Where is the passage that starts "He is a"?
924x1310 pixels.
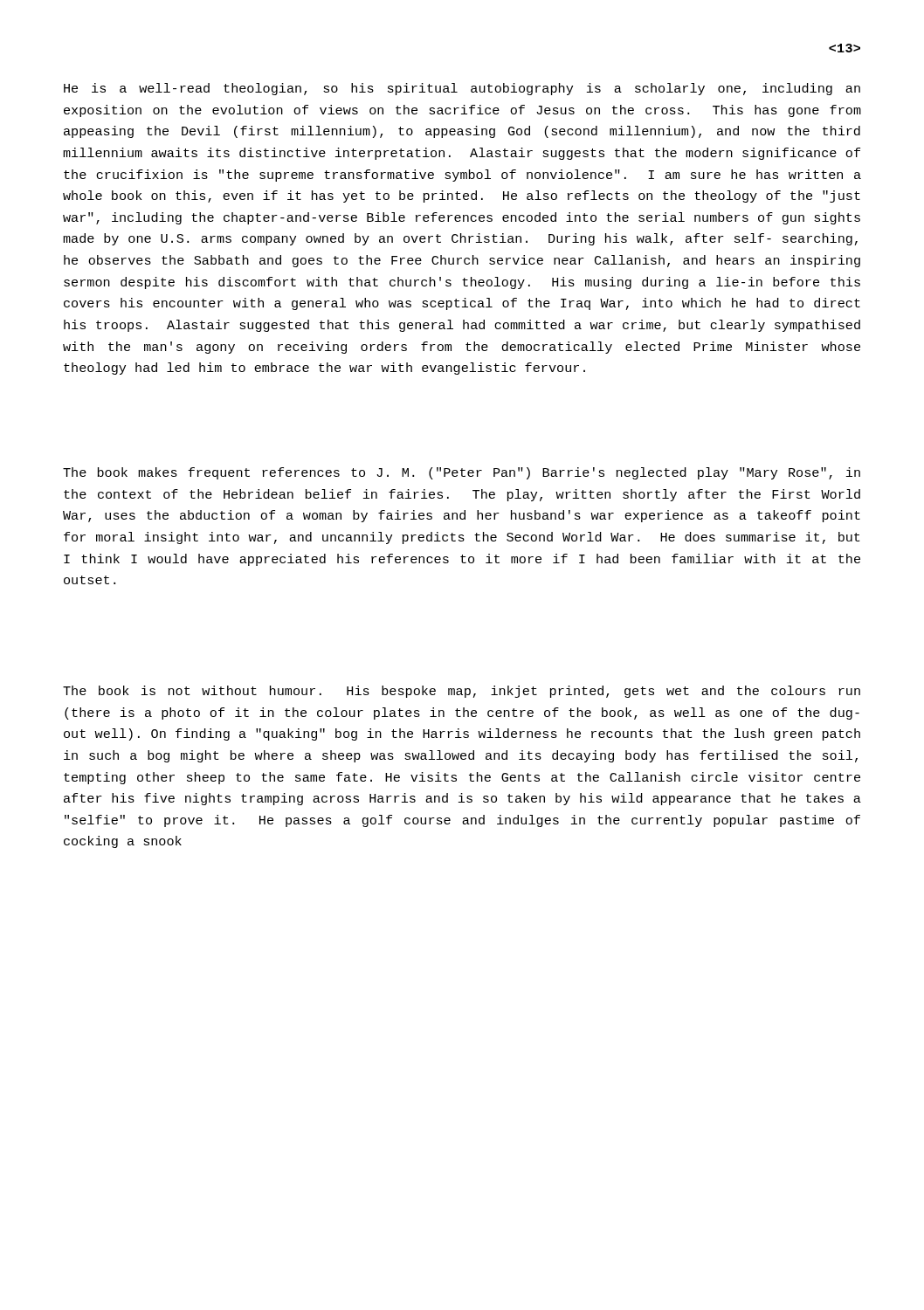462,229
